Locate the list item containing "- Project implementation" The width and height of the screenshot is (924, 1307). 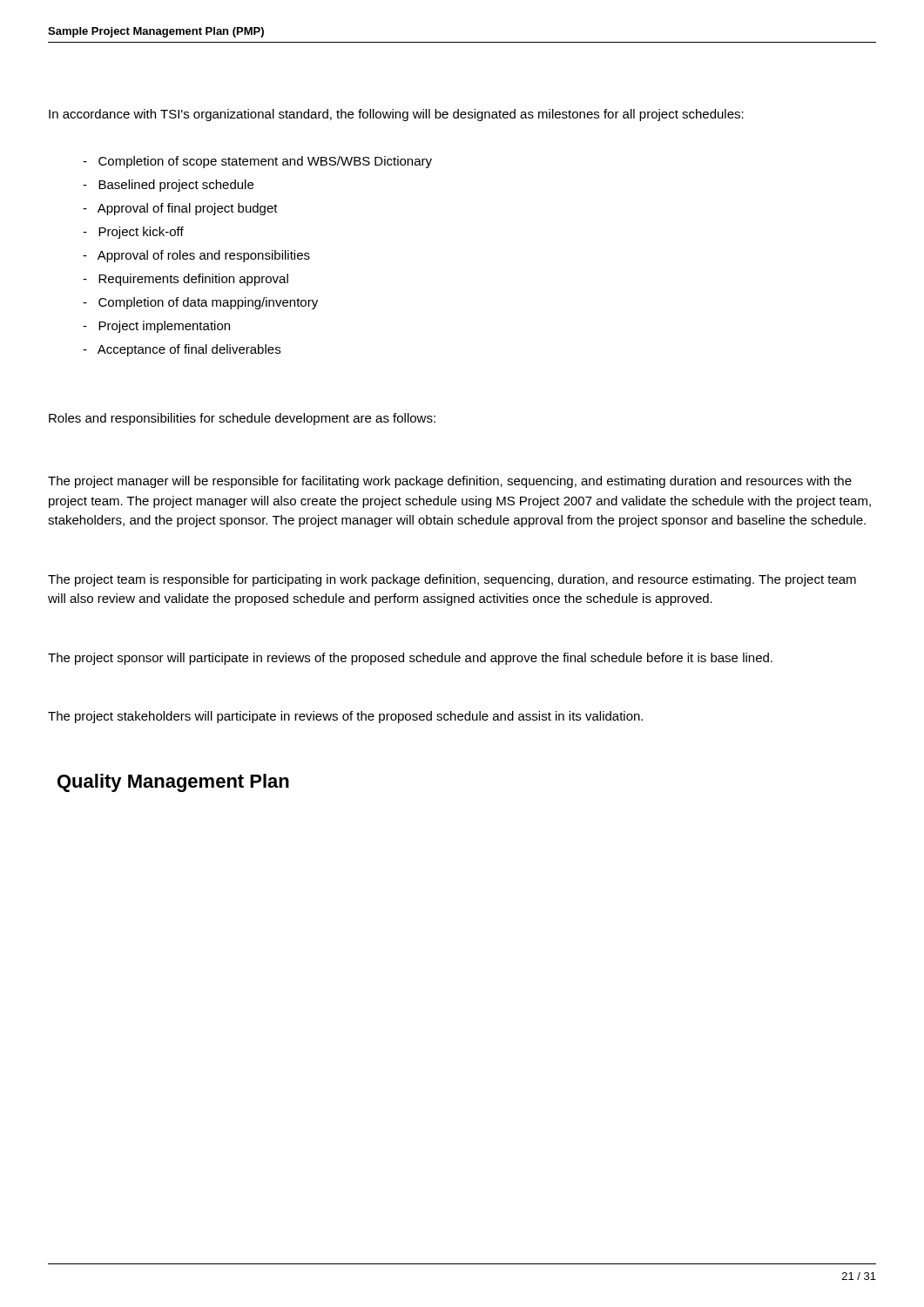click(157, 325)
